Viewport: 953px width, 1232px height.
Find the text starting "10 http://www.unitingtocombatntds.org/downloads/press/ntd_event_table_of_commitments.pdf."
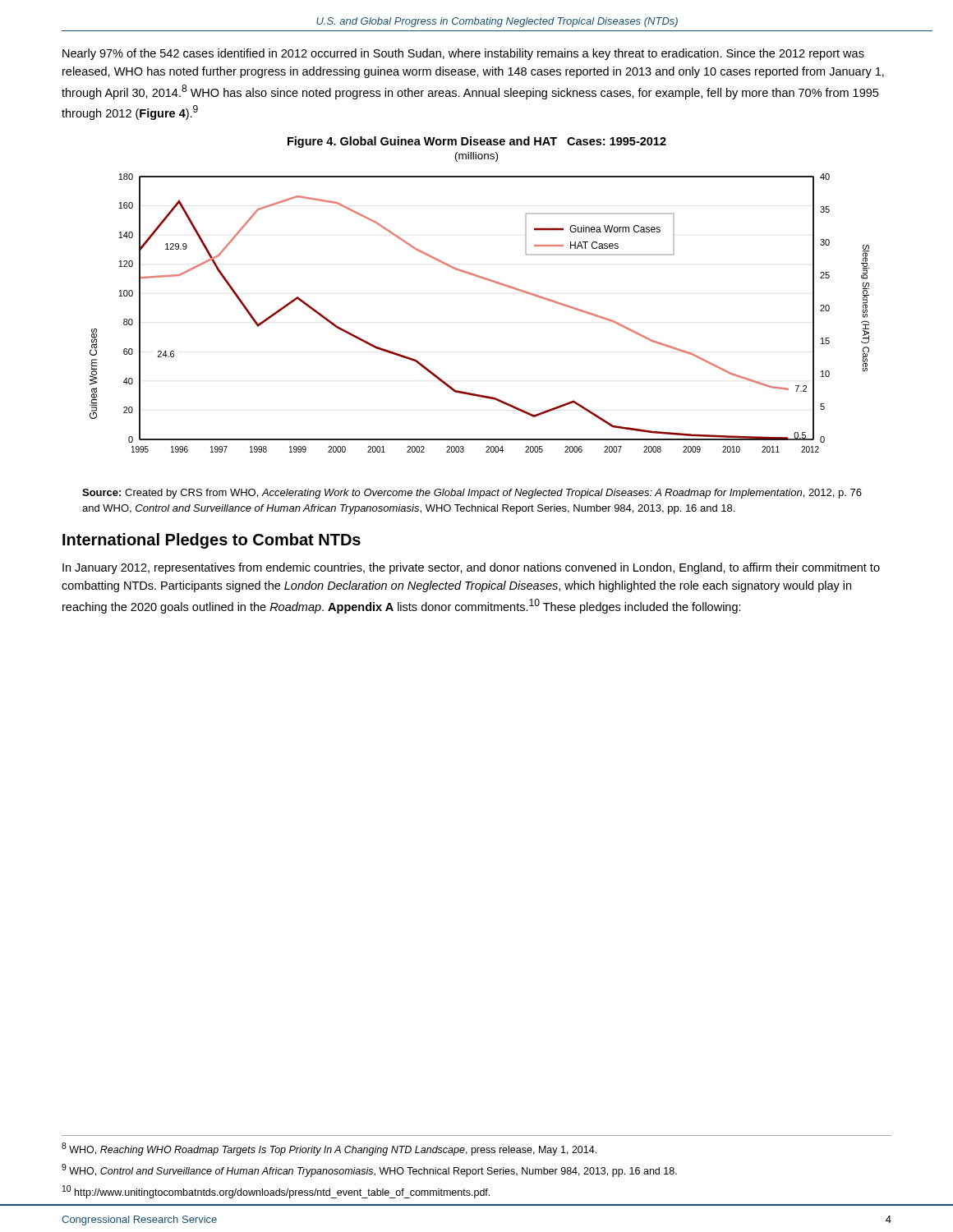tap(276, 1191)
